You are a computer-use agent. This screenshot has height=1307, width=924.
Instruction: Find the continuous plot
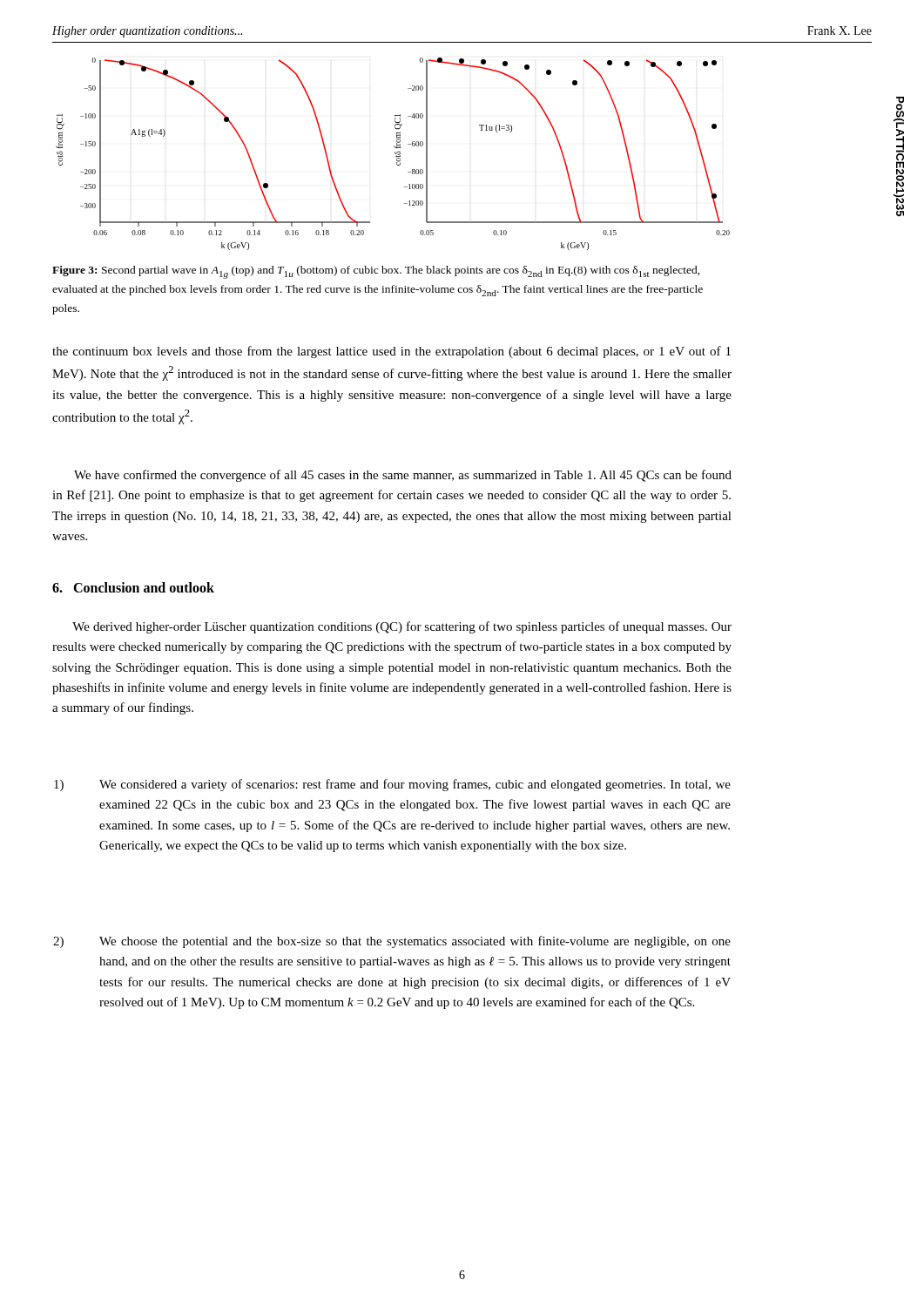coord(392,153)
